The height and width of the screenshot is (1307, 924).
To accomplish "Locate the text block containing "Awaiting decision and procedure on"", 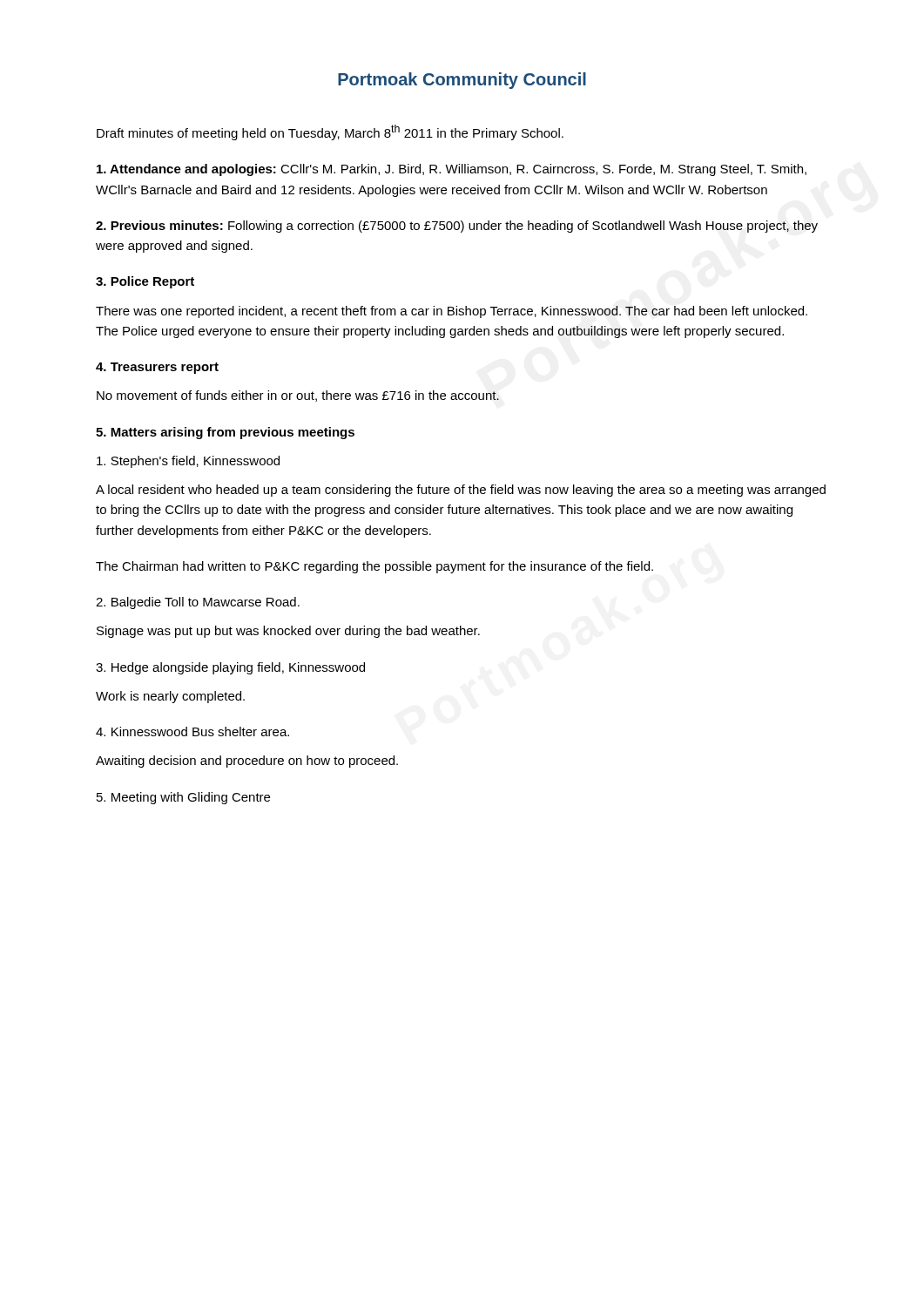I will click(x=247, y=760).
